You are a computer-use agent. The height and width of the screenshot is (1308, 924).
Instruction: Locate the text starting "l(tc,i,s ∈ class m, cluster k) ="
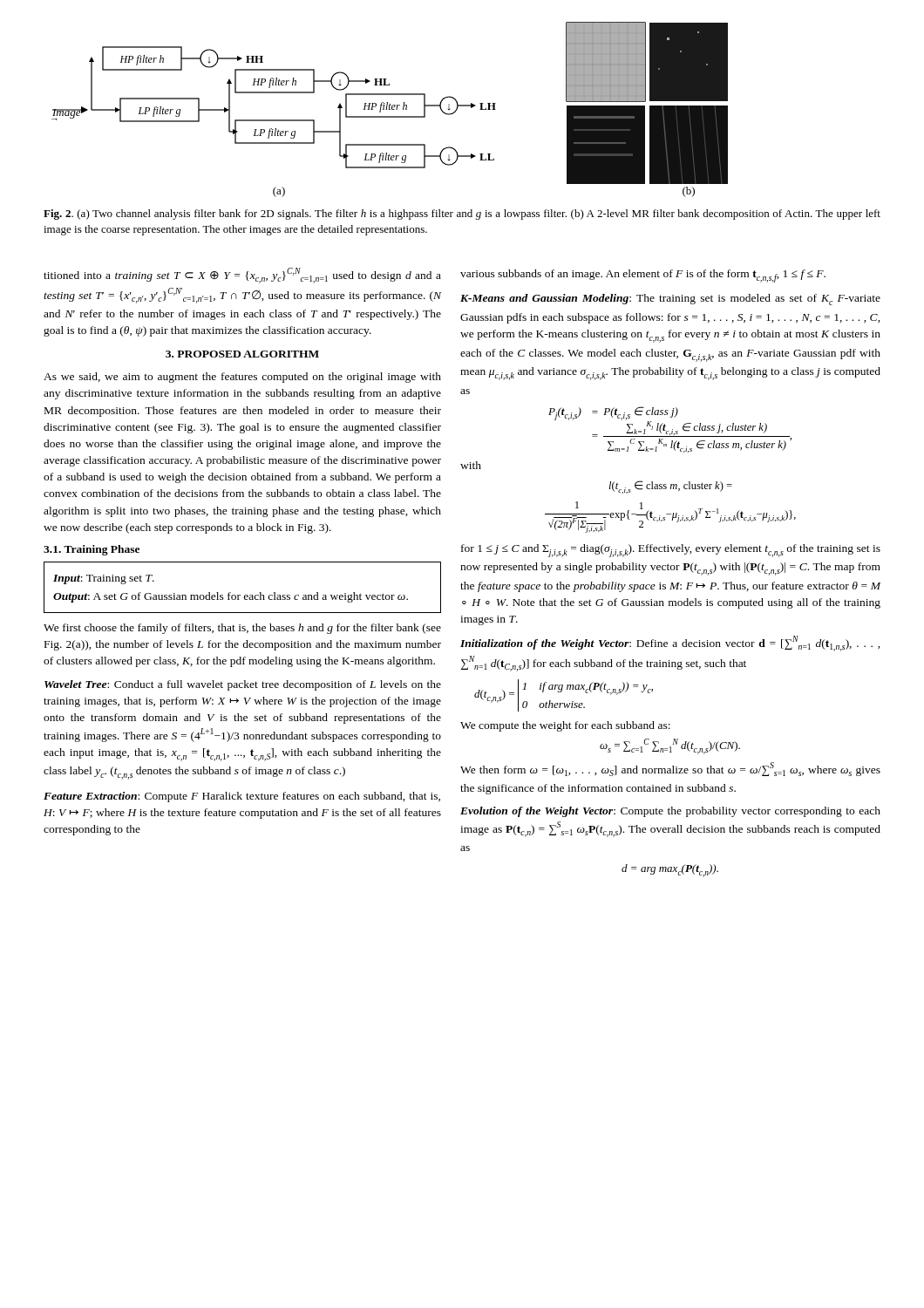[x=670, y=507]
